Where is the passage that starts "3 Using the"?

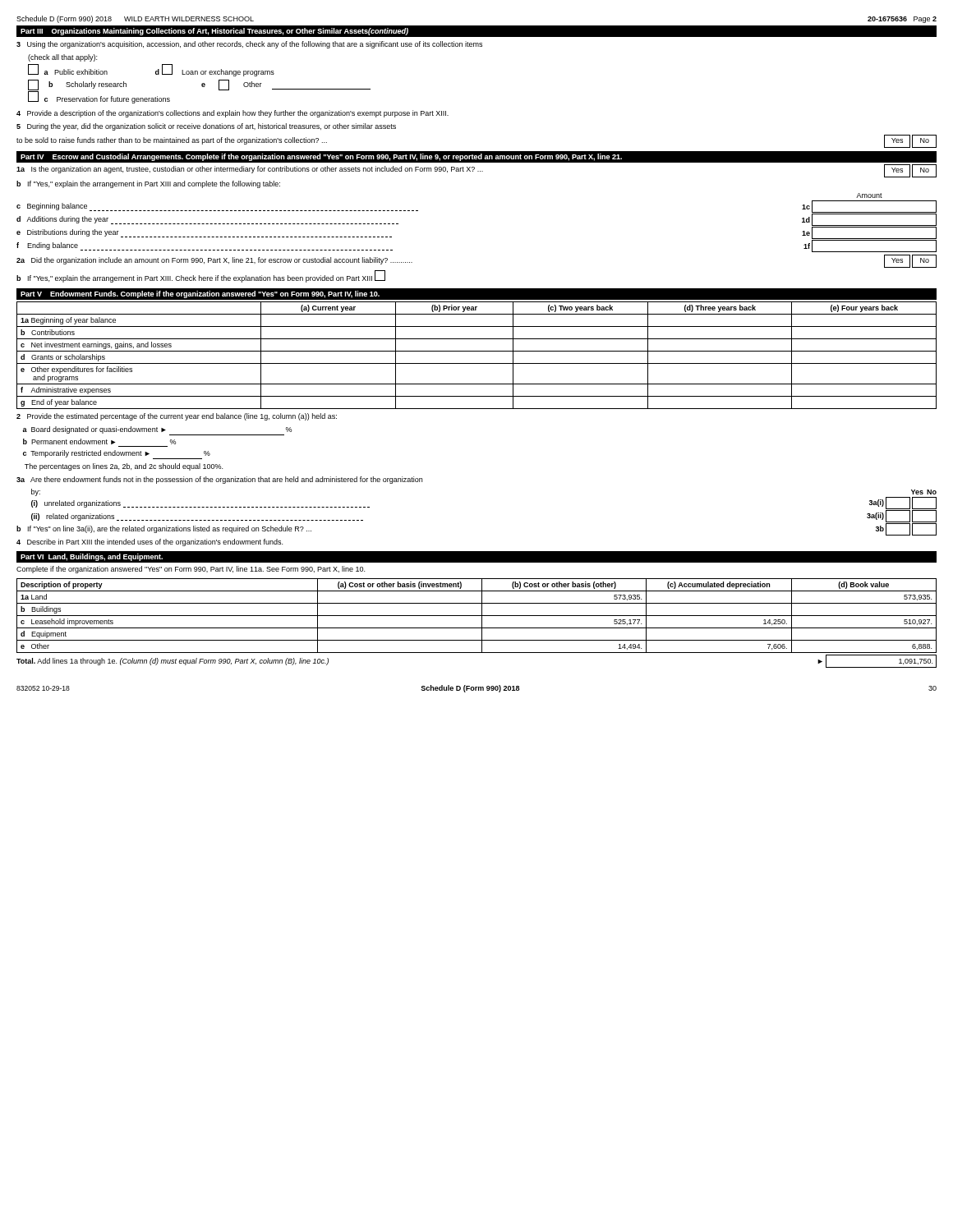[x=250, y=44]
